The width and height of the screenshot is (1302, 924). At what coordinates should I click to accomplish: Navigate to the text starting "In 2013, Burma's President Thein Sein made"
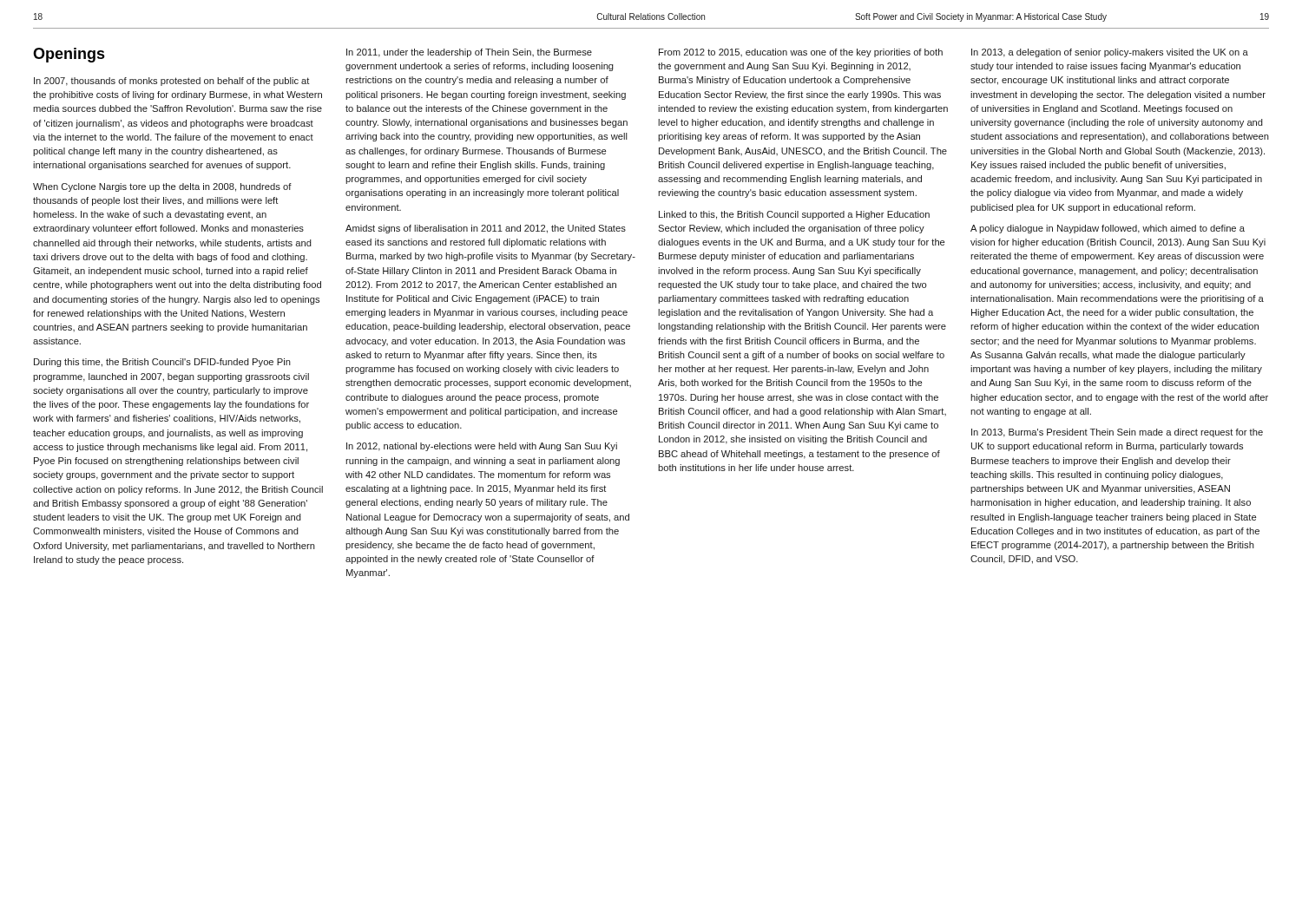click(1120, 496)
